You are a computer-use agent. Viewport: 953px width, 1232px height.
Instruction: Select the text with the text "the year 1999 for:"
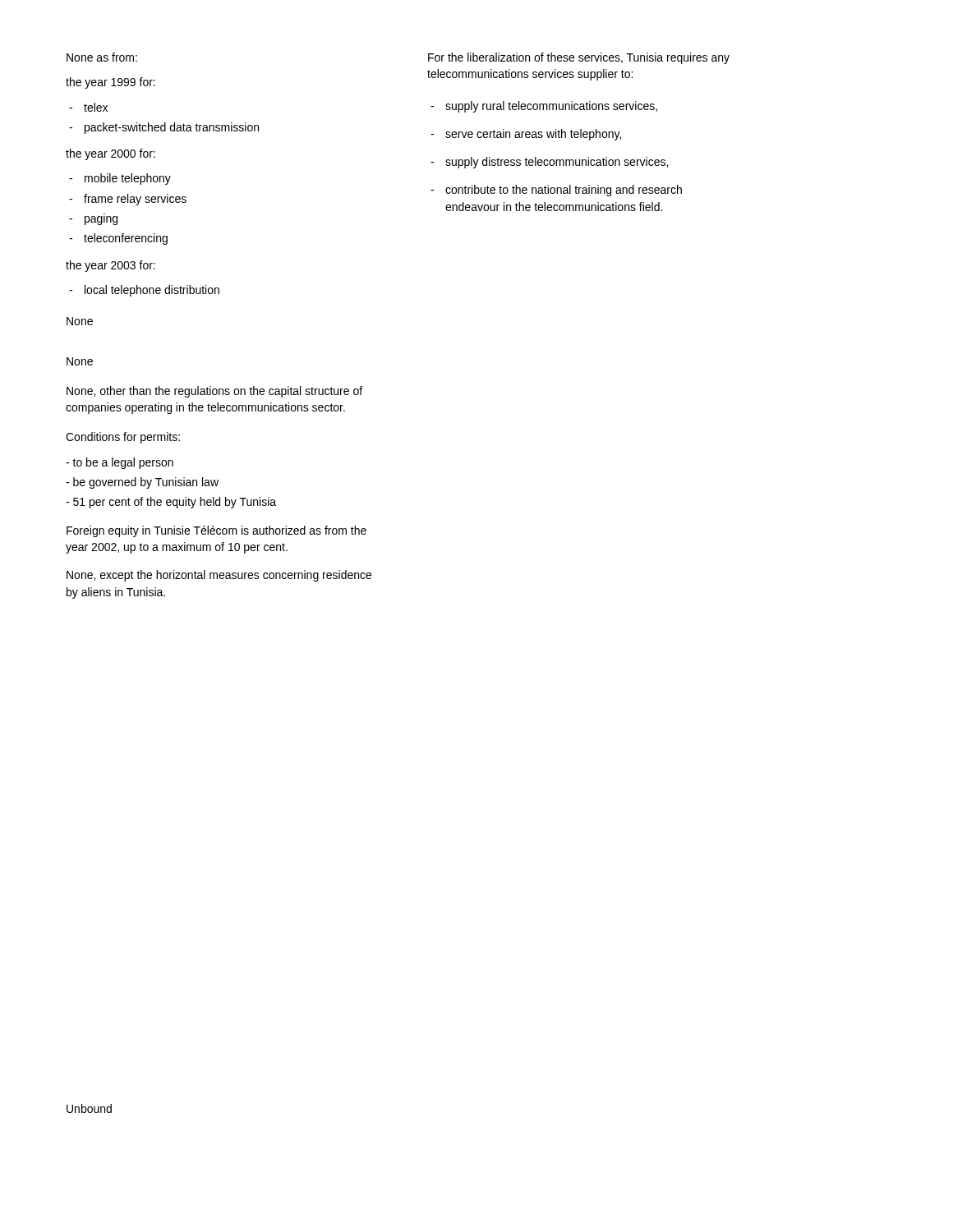[110, 83]
